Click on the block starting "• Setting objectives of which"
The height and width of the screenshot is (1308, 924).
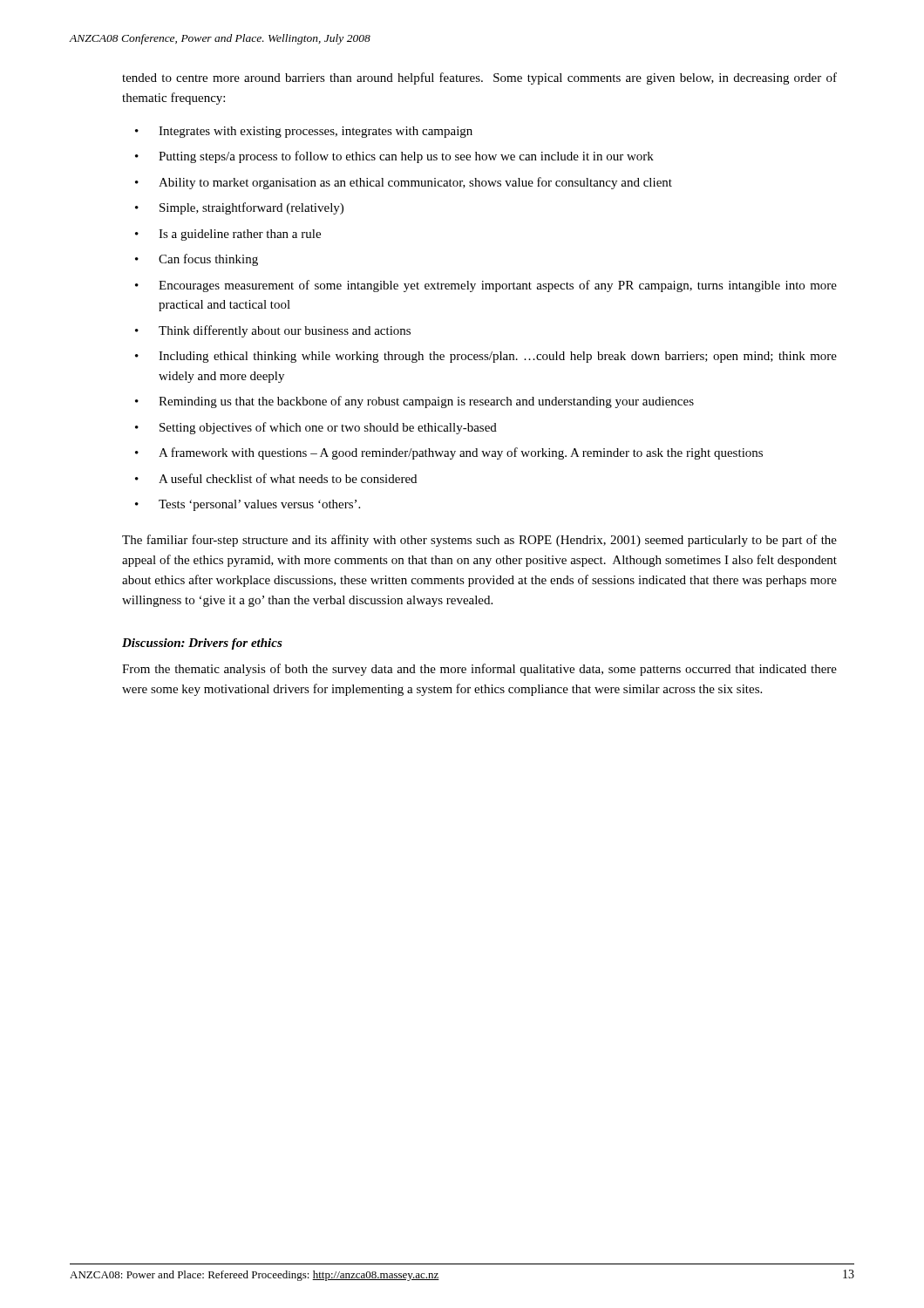point(486,427)
